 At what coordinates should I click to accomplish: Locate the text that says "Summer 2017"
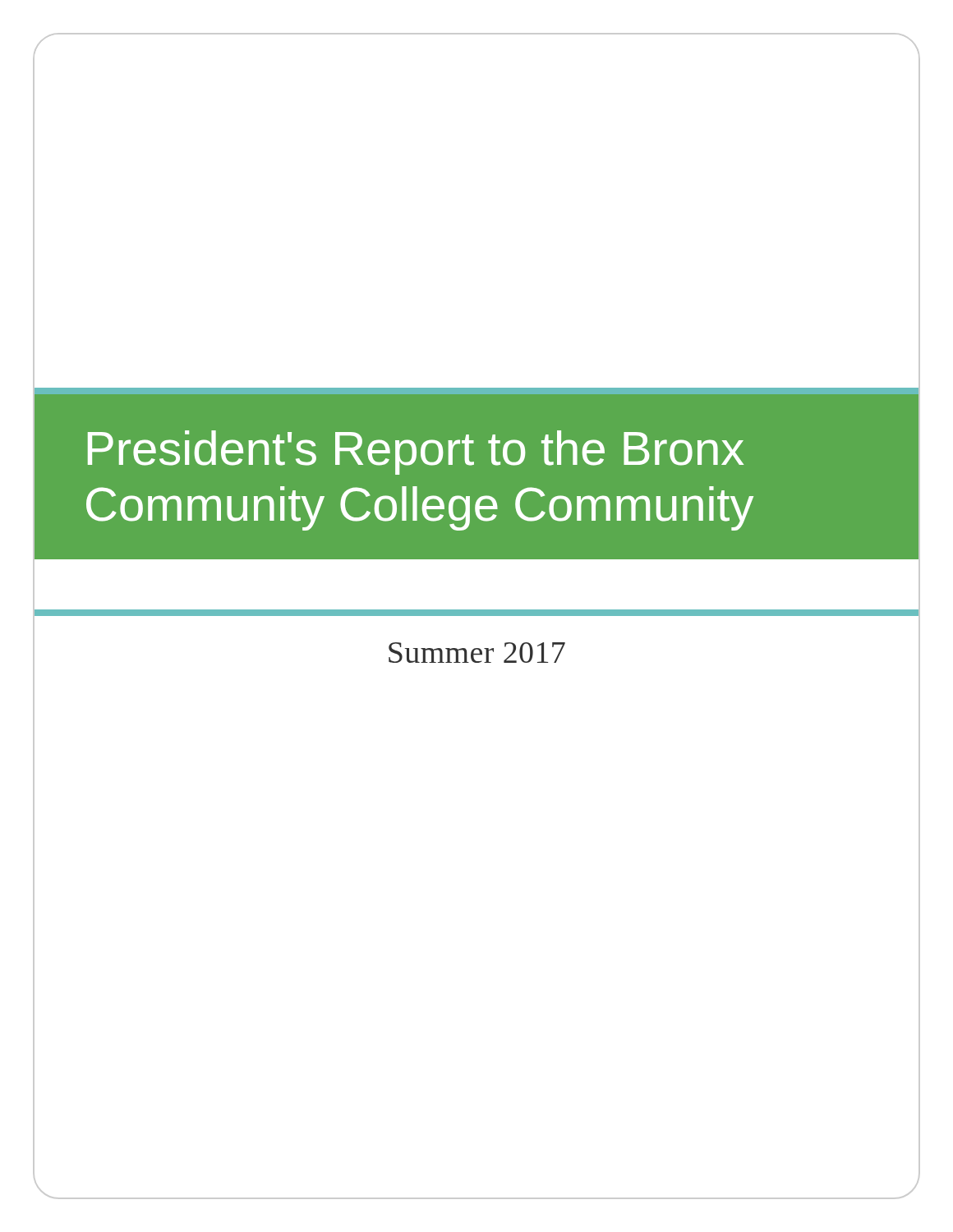(476, 652)
